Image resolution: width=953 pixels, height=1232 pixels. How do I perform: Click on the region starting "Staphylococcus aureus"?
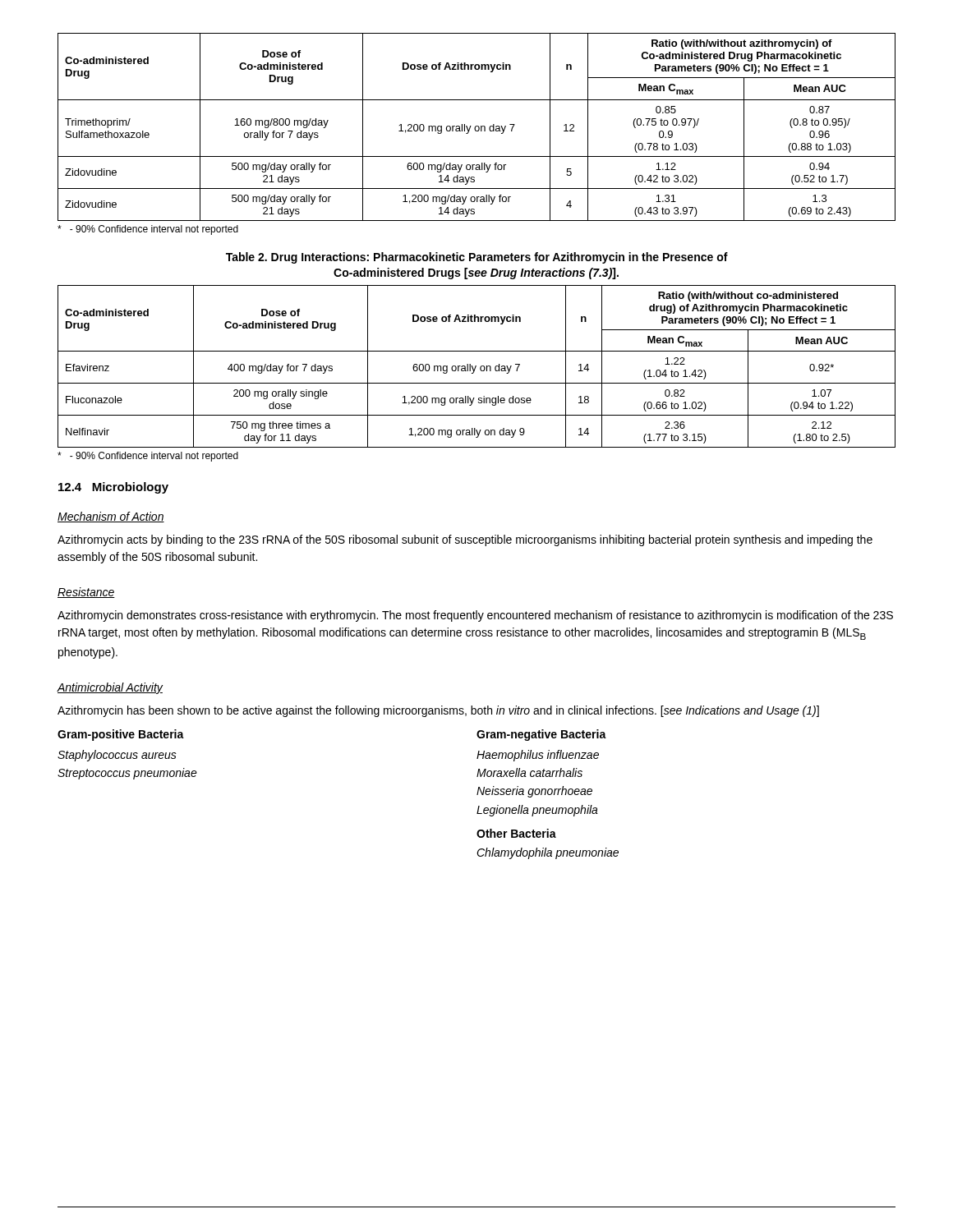point(117,755)
